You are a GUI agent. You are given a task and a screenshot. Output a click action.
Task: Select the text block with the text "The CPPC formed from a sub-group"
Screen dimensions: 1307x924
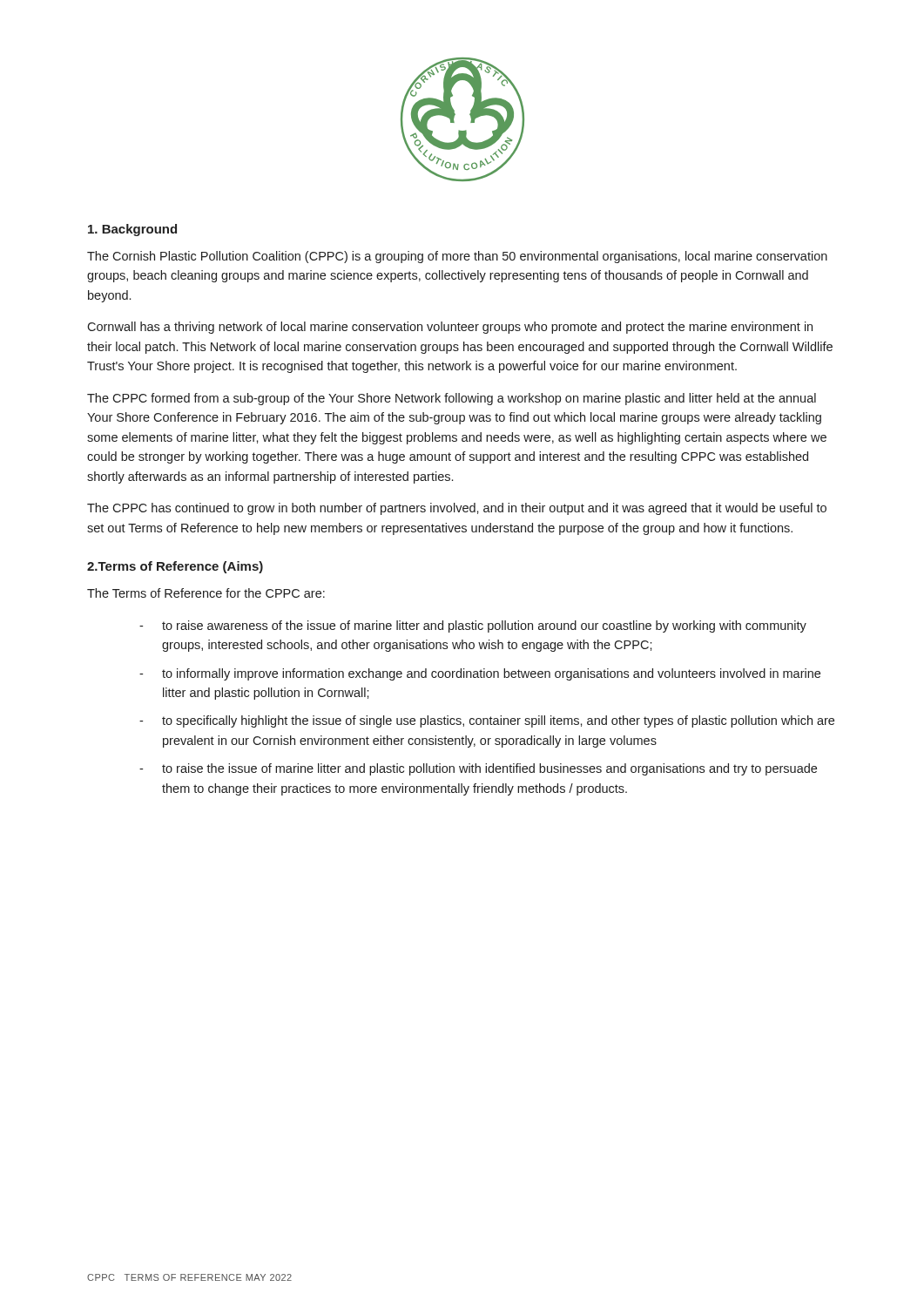click(457, 437)
